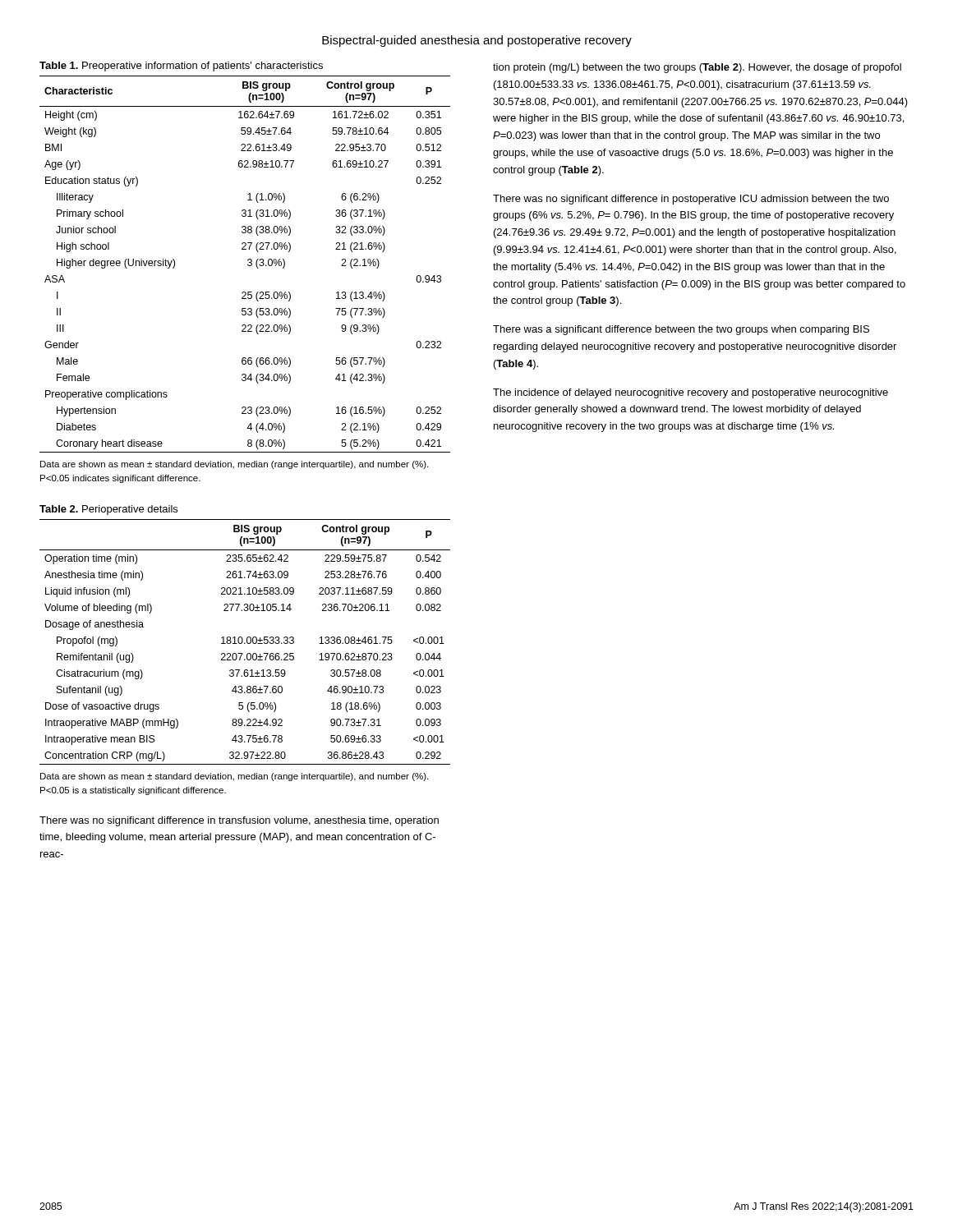Image resolution: width=953 pixels, height=1232 pixels.
Task: Click on the region starting "Table 2. Perioperative details"
Action: 109,509
